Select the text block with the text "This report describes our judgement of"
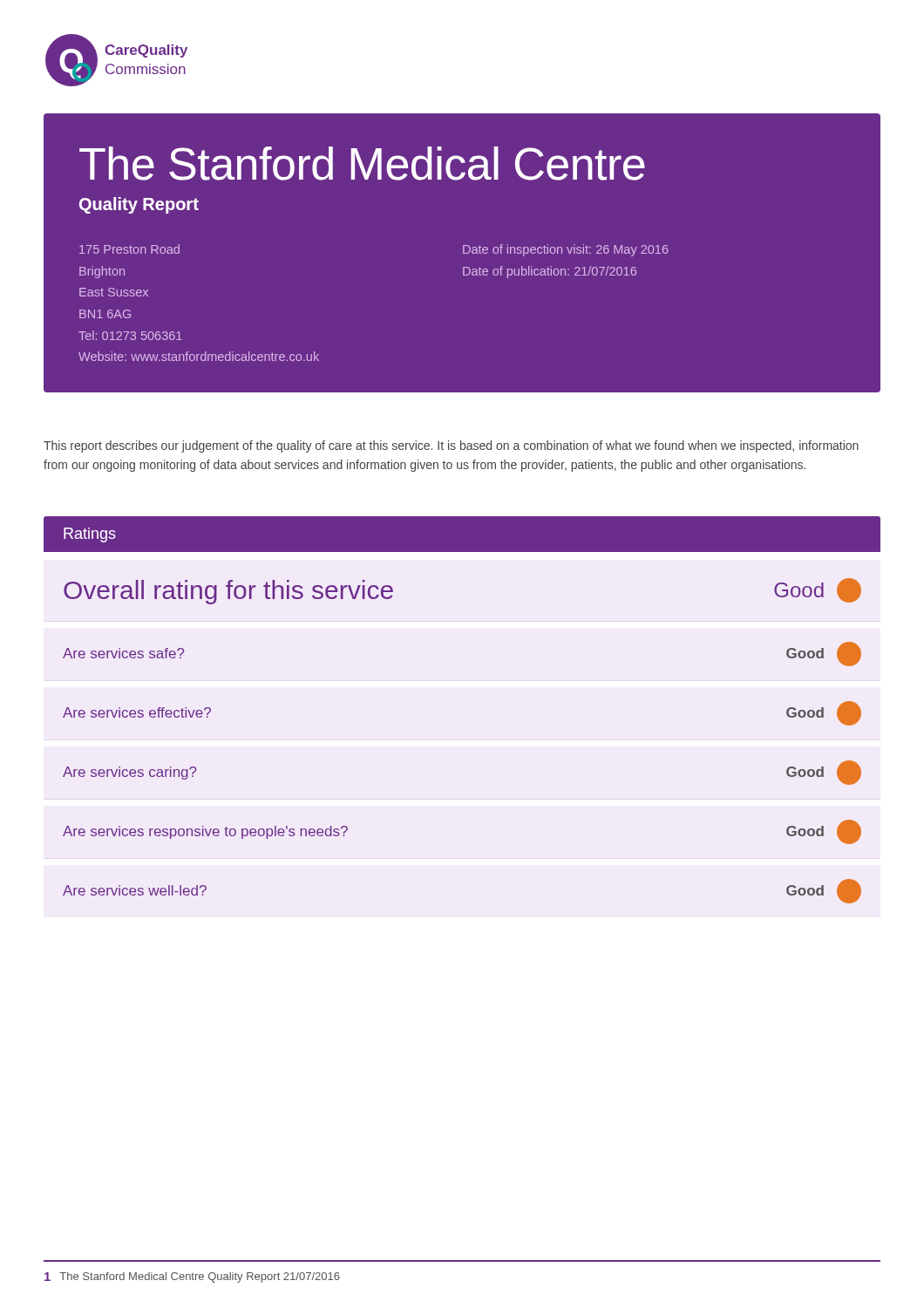This screenshot has height=1308, width=924. 451,455
